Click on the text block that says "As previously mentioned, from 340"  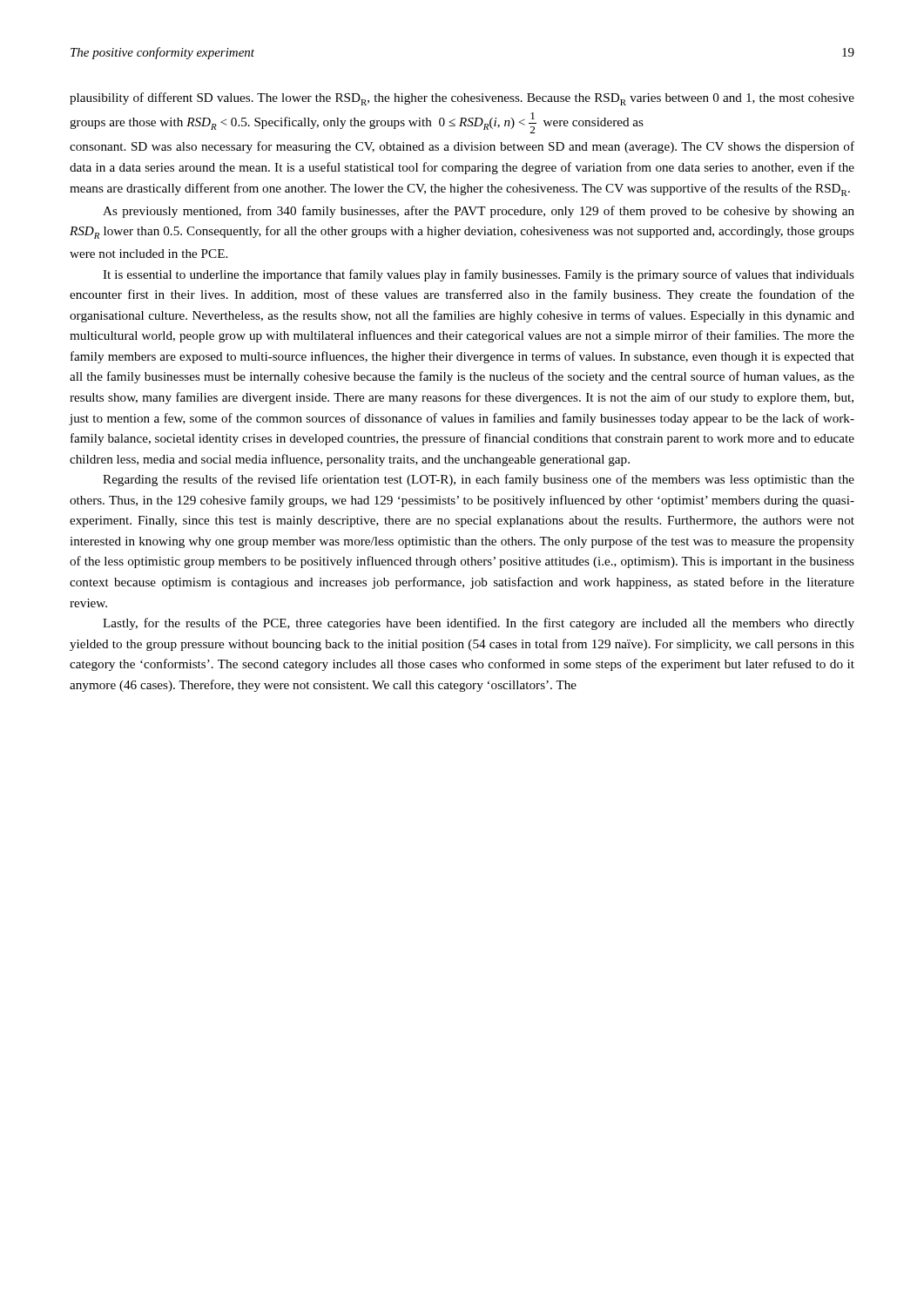pos(462,232)
